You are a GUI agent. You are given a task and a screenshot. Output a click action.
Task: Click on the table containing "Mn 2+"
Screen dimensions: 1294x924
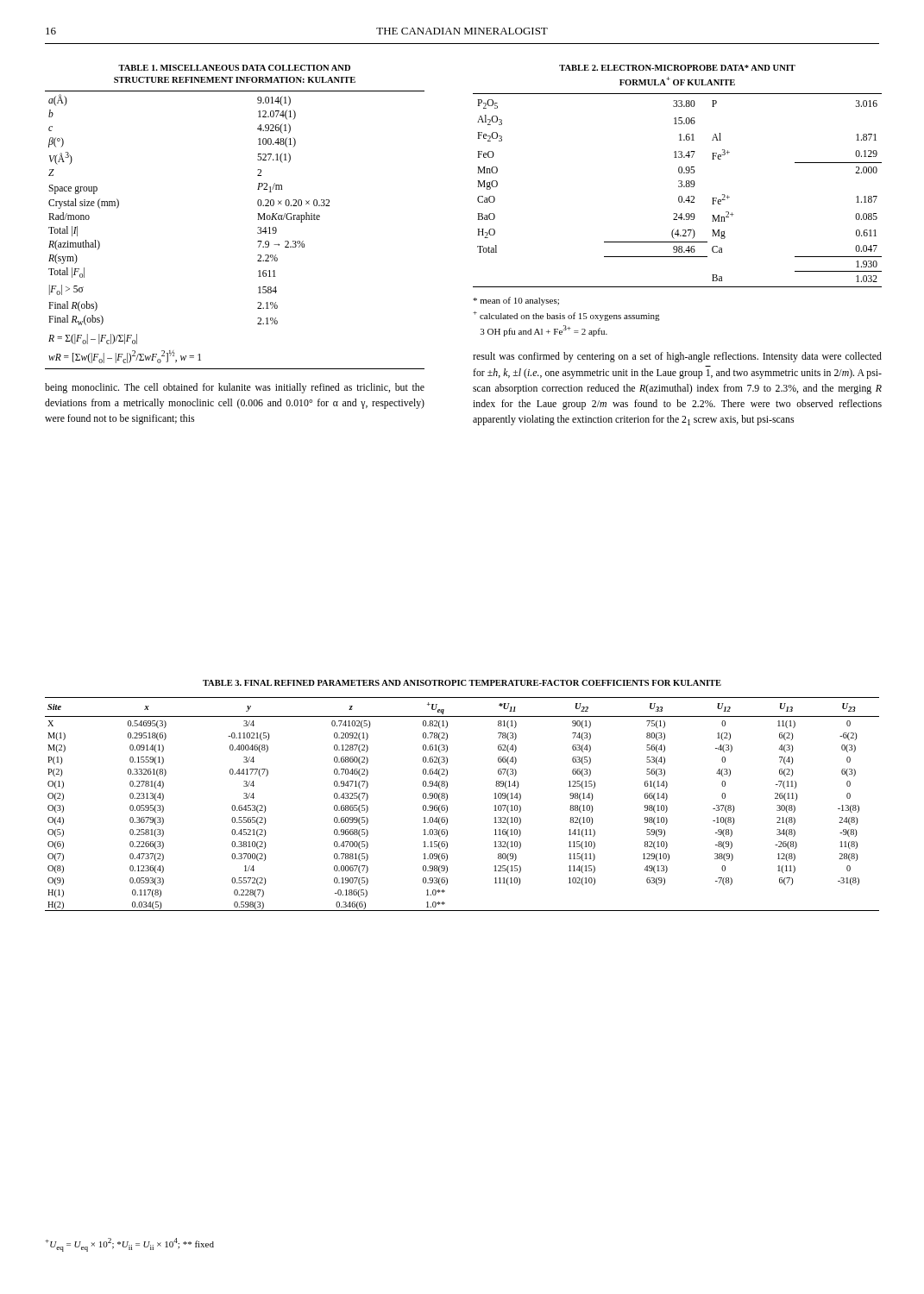click(x=677, y=190)
